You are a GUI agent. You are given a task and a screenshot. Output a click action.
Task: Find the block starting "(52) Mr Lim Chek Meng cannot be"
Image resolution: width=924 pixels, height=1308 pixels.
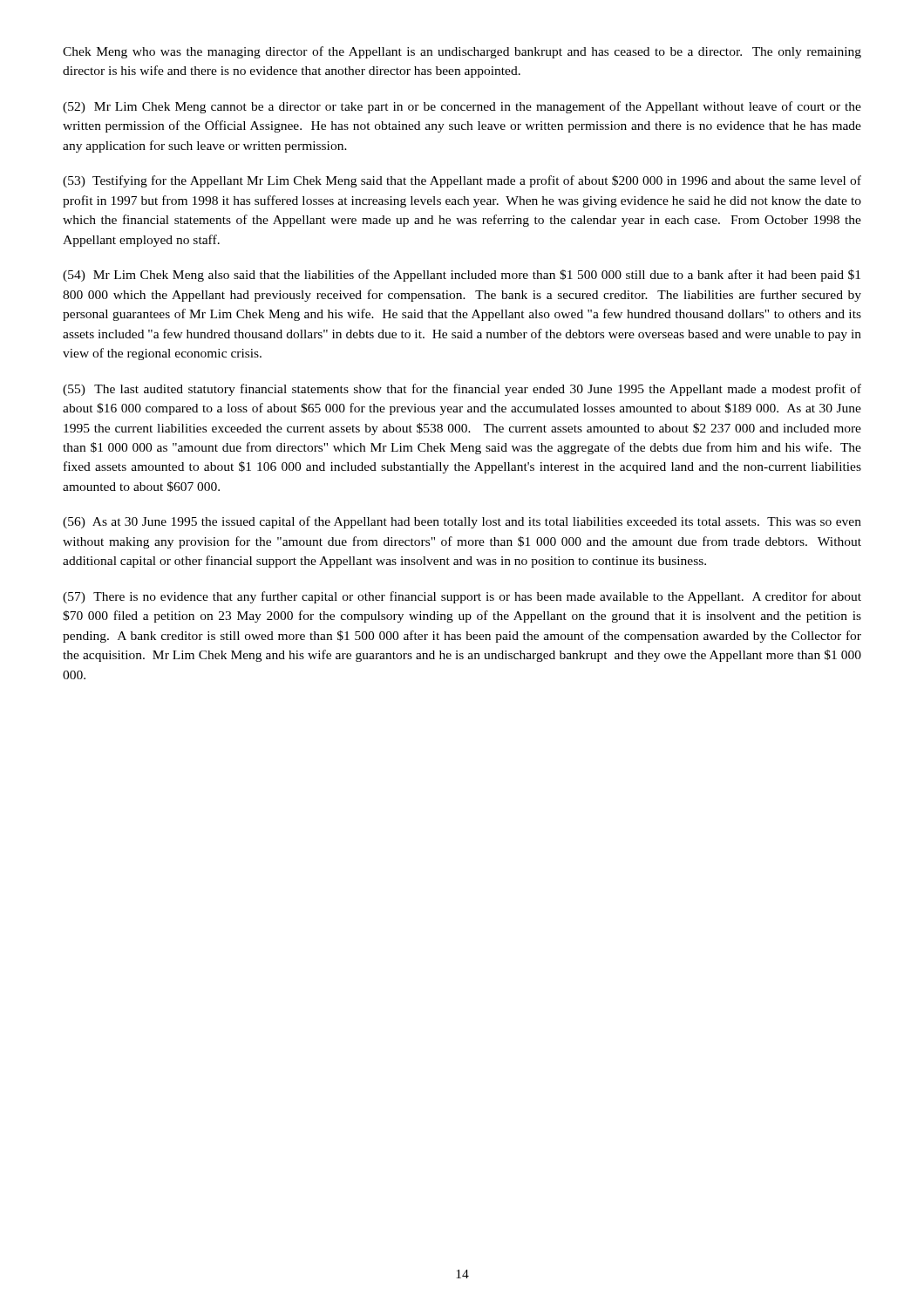(462, 126)
